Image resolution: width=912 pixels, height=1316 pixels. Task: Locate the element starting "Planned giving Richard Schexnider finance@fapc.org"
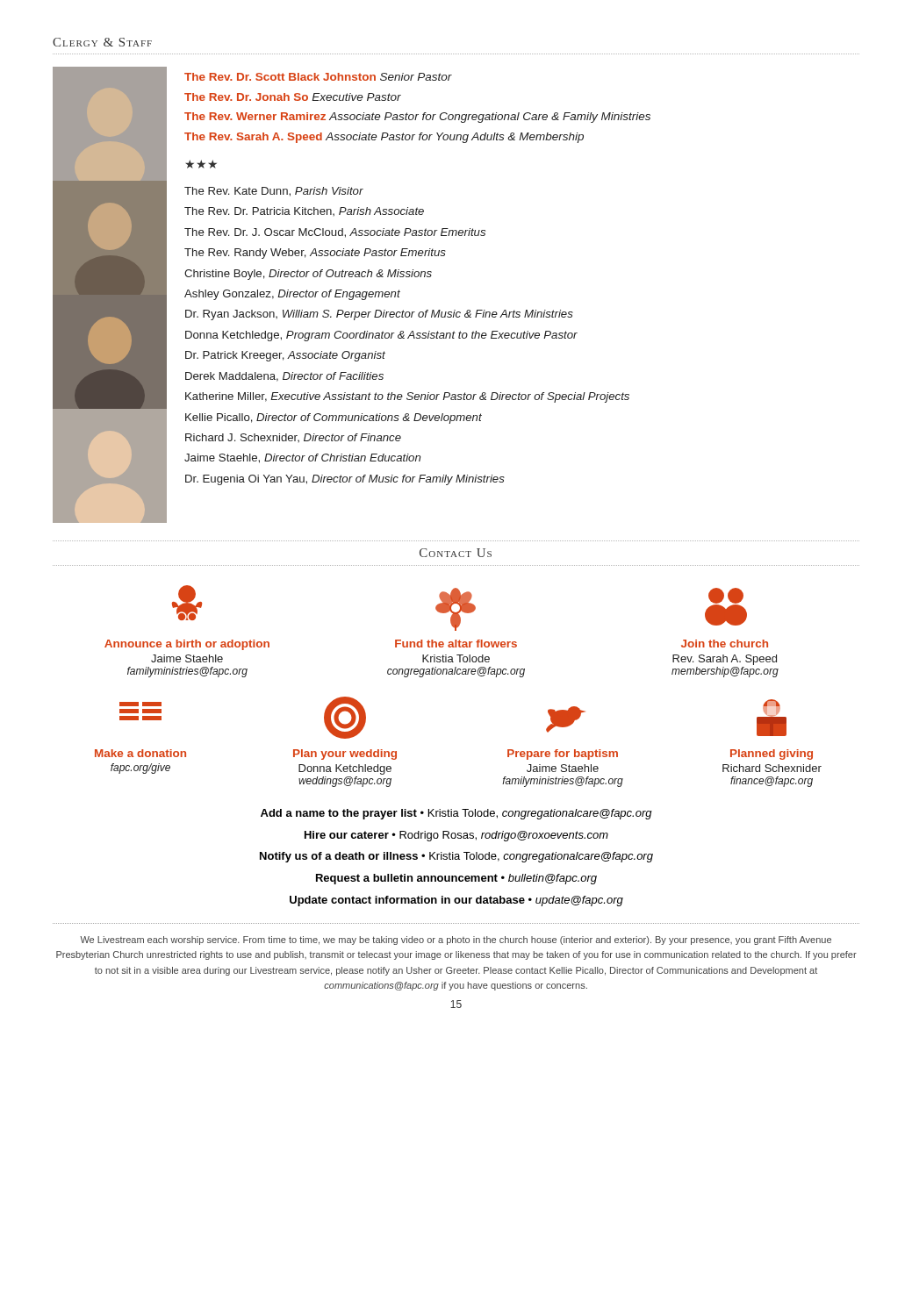coord(772,767)
